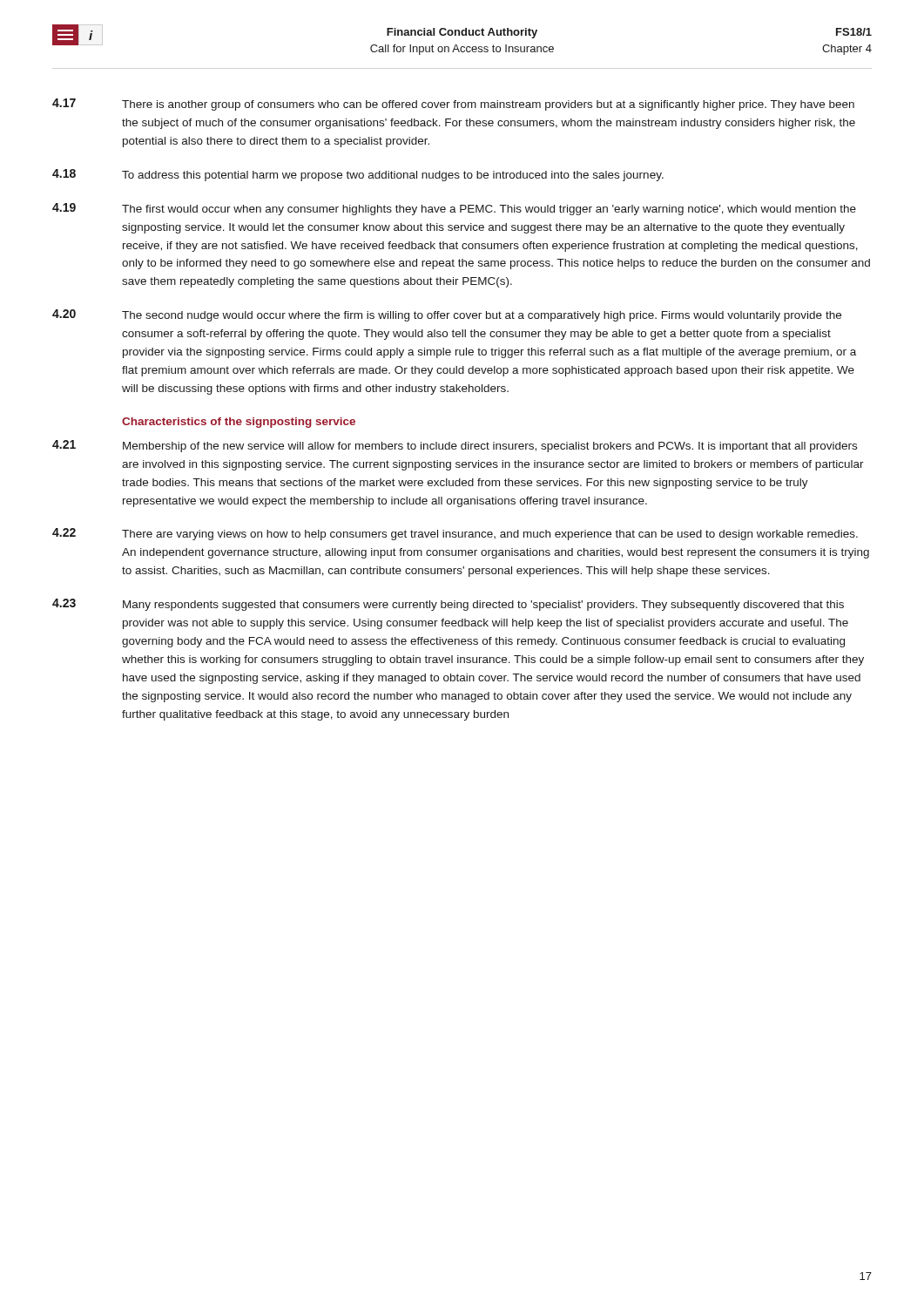Locate the block of text that opens with "4.21 Membership of"
924x1307 pixels.
click(462, 474)
